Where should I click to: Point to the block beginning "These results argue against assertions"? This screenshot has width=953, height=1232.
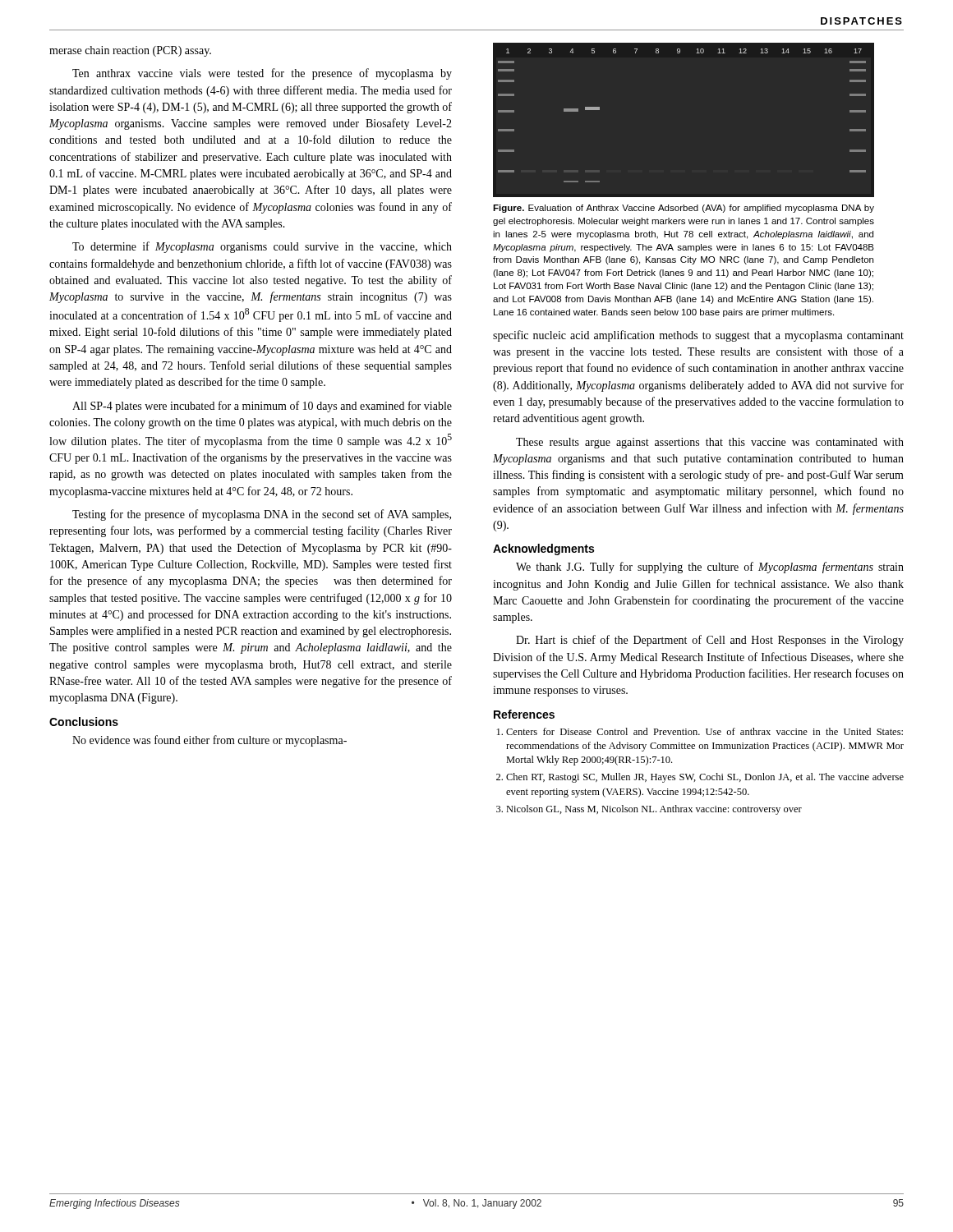point(698,484)
